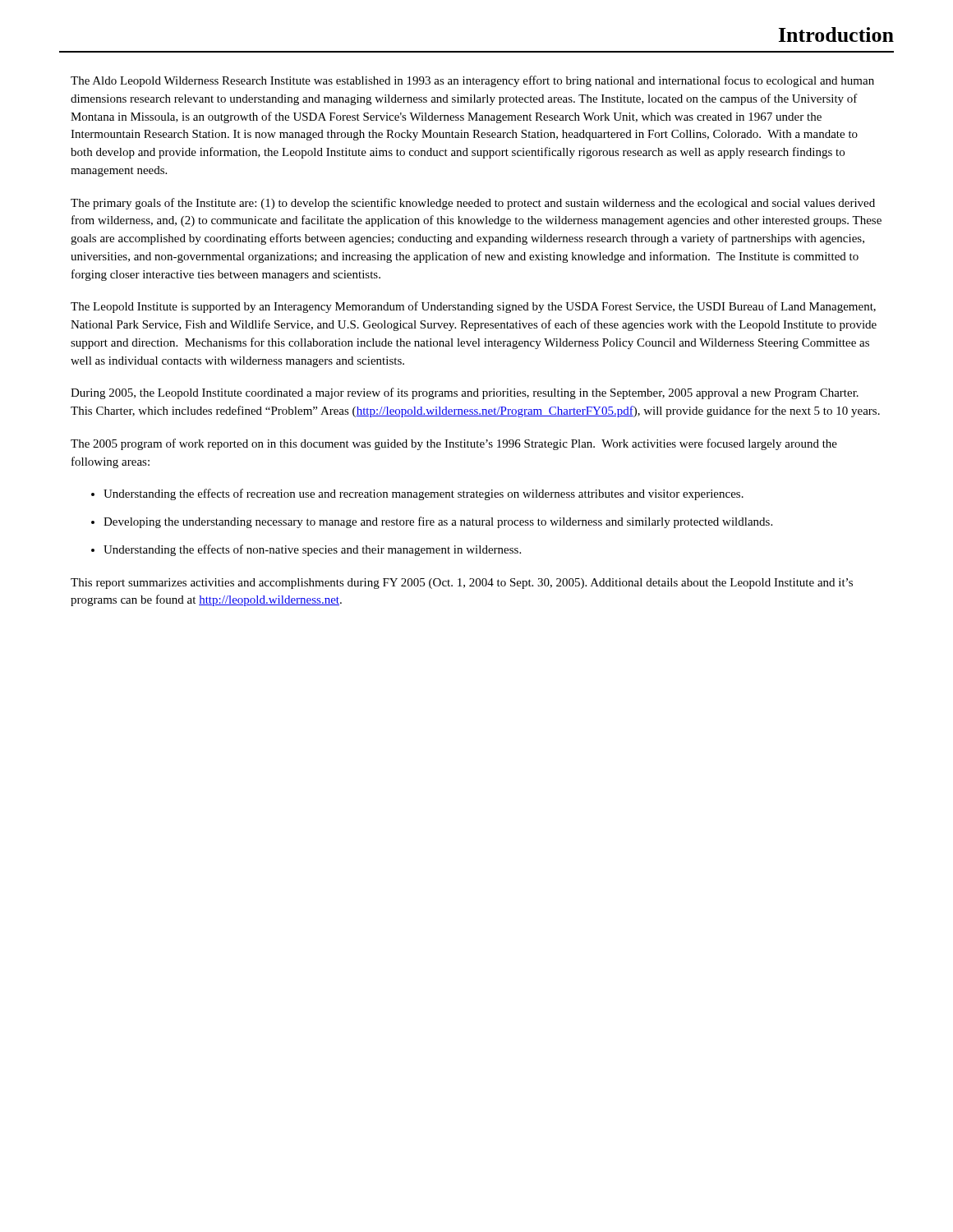Select the text block that says "The primary goals of the"

point(476,238)
